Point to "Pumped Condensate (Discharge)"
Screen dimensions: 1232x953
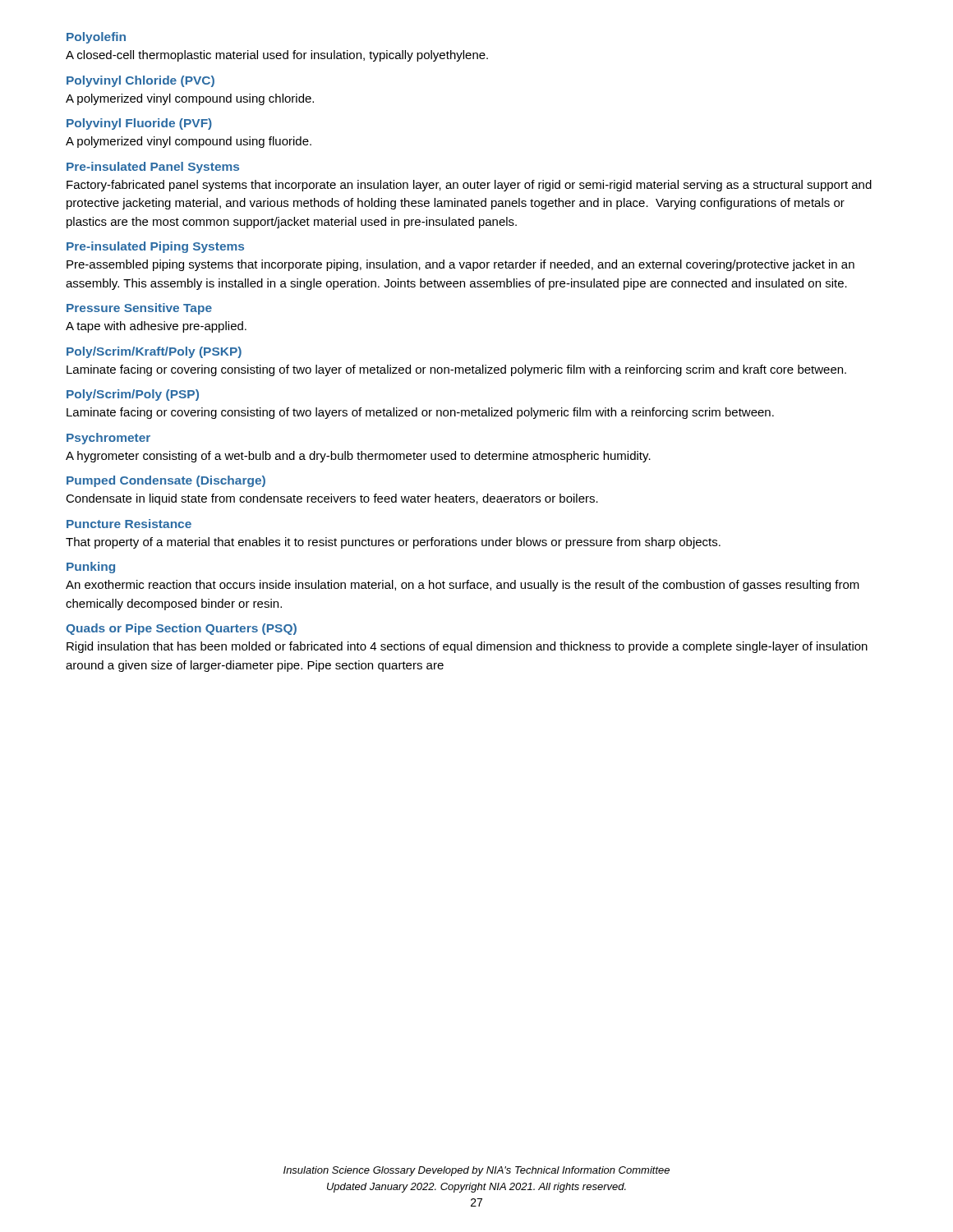tap(166, 480)
